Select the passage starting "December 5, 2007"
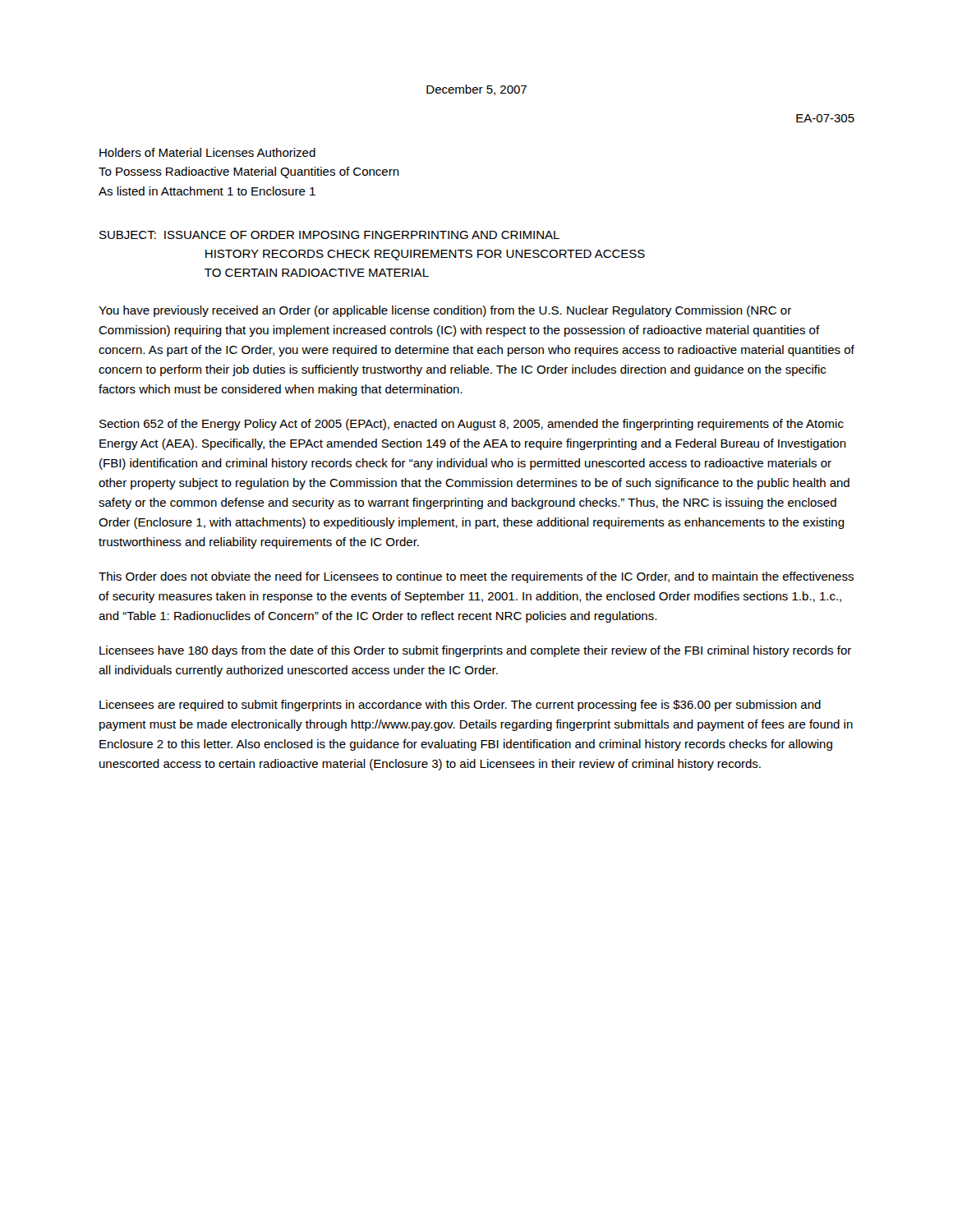The width and height of the screenshot is (953, 1232). [476, 89]
